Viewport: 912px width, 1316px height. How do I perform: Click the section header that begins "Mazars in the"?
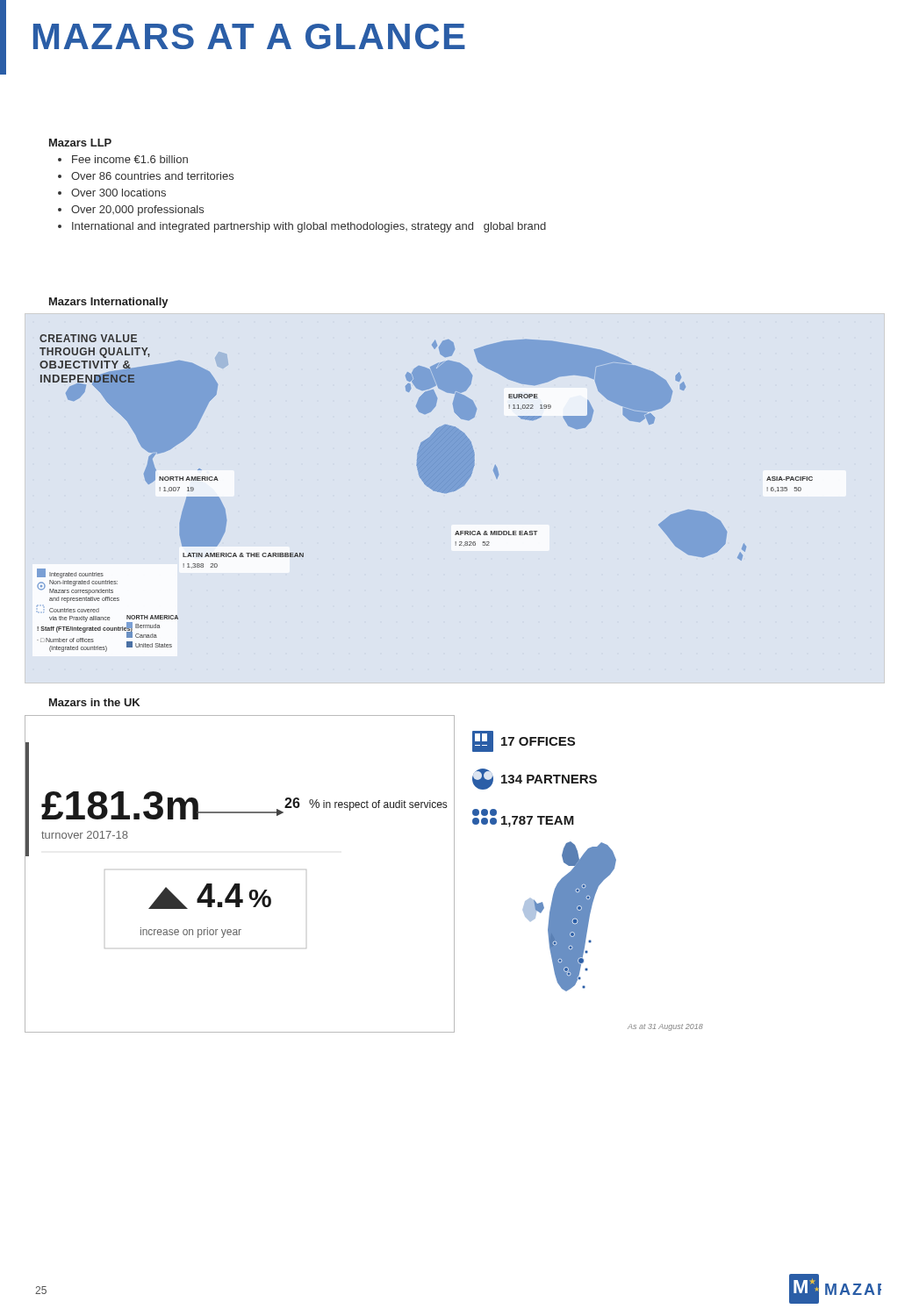coord(94,702)
